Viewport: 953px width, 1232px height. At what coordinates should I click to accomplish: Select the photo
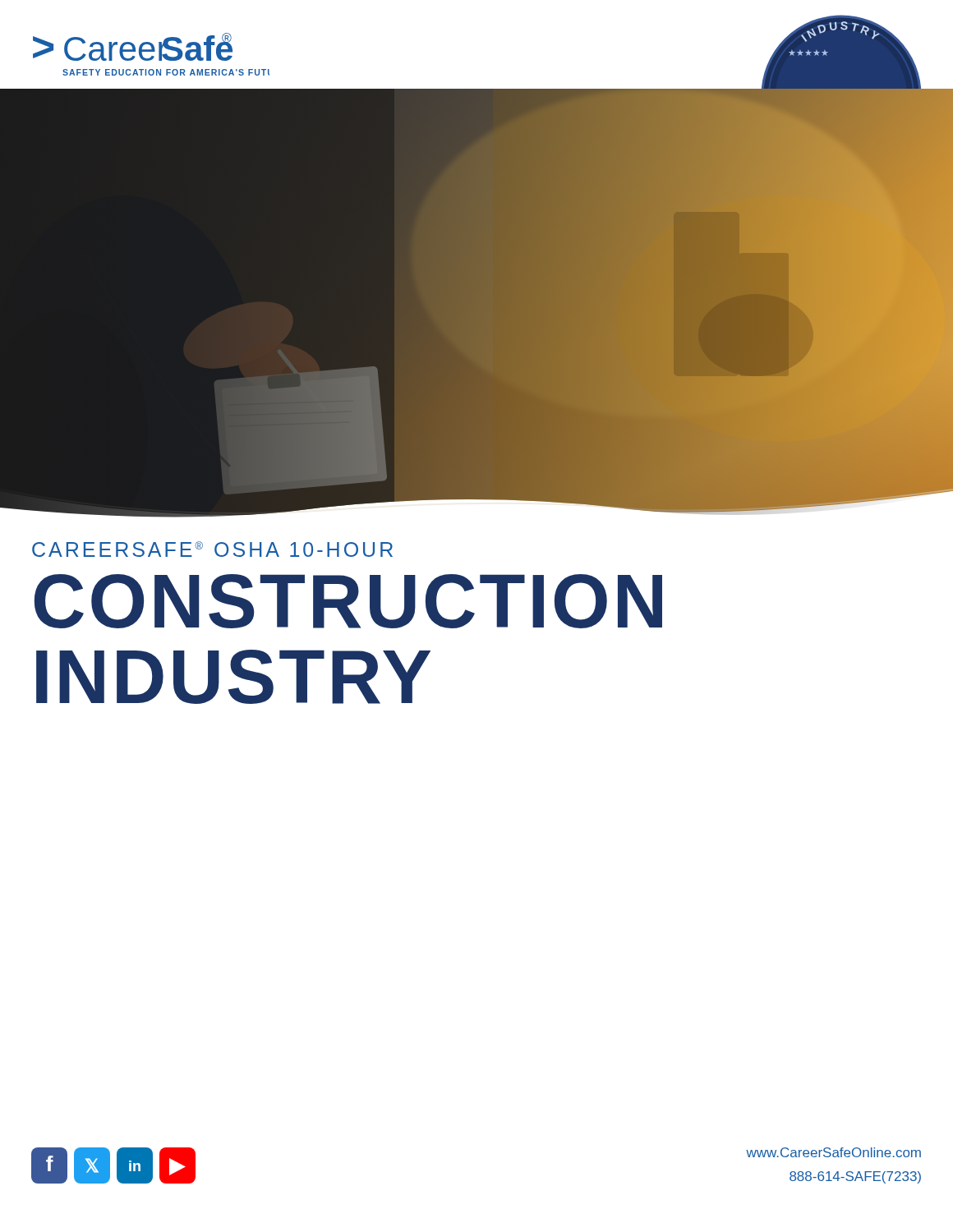pyautogui.click(x=476, y=307)
